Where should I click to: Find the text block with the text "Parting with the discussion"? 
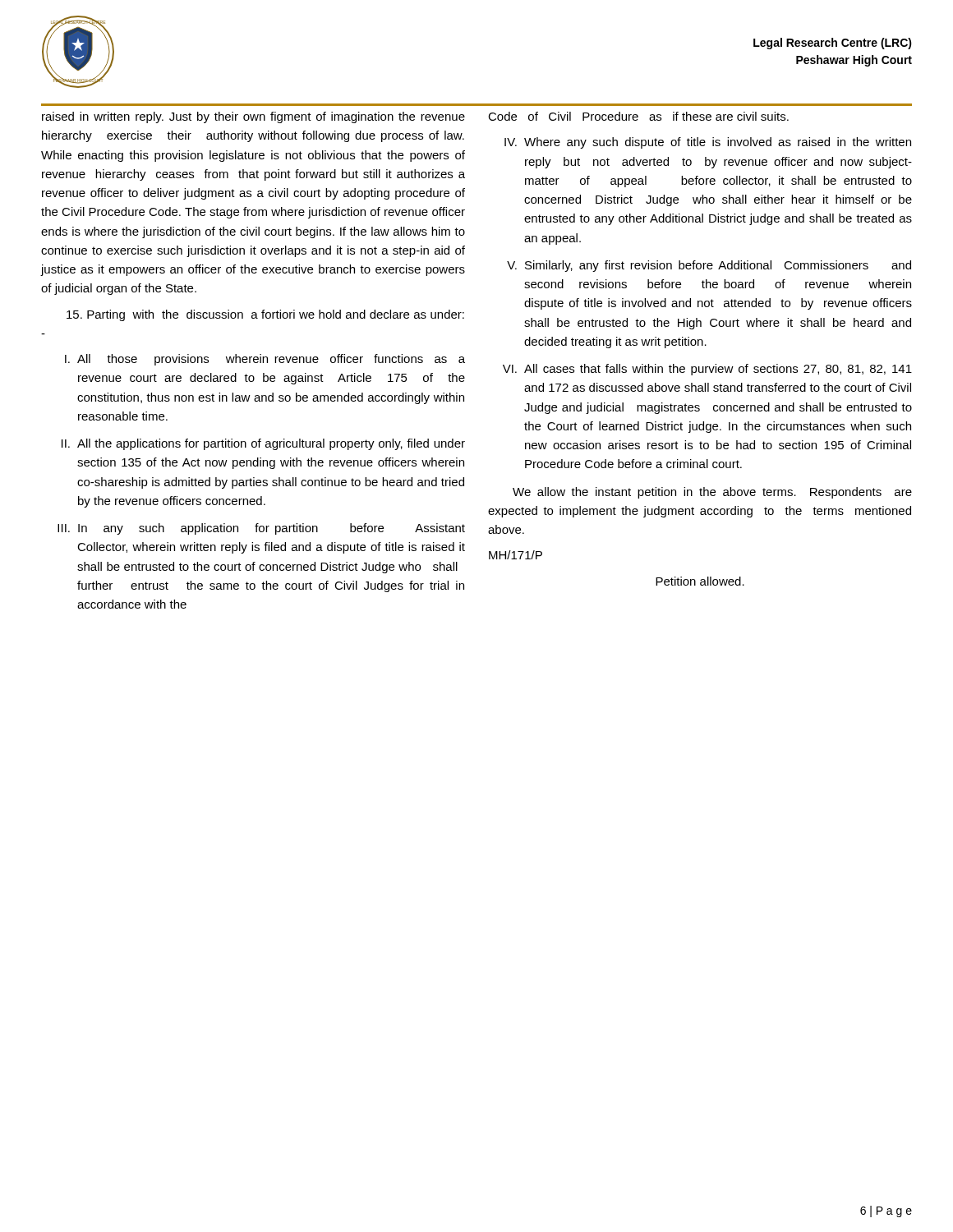(253, 323)
